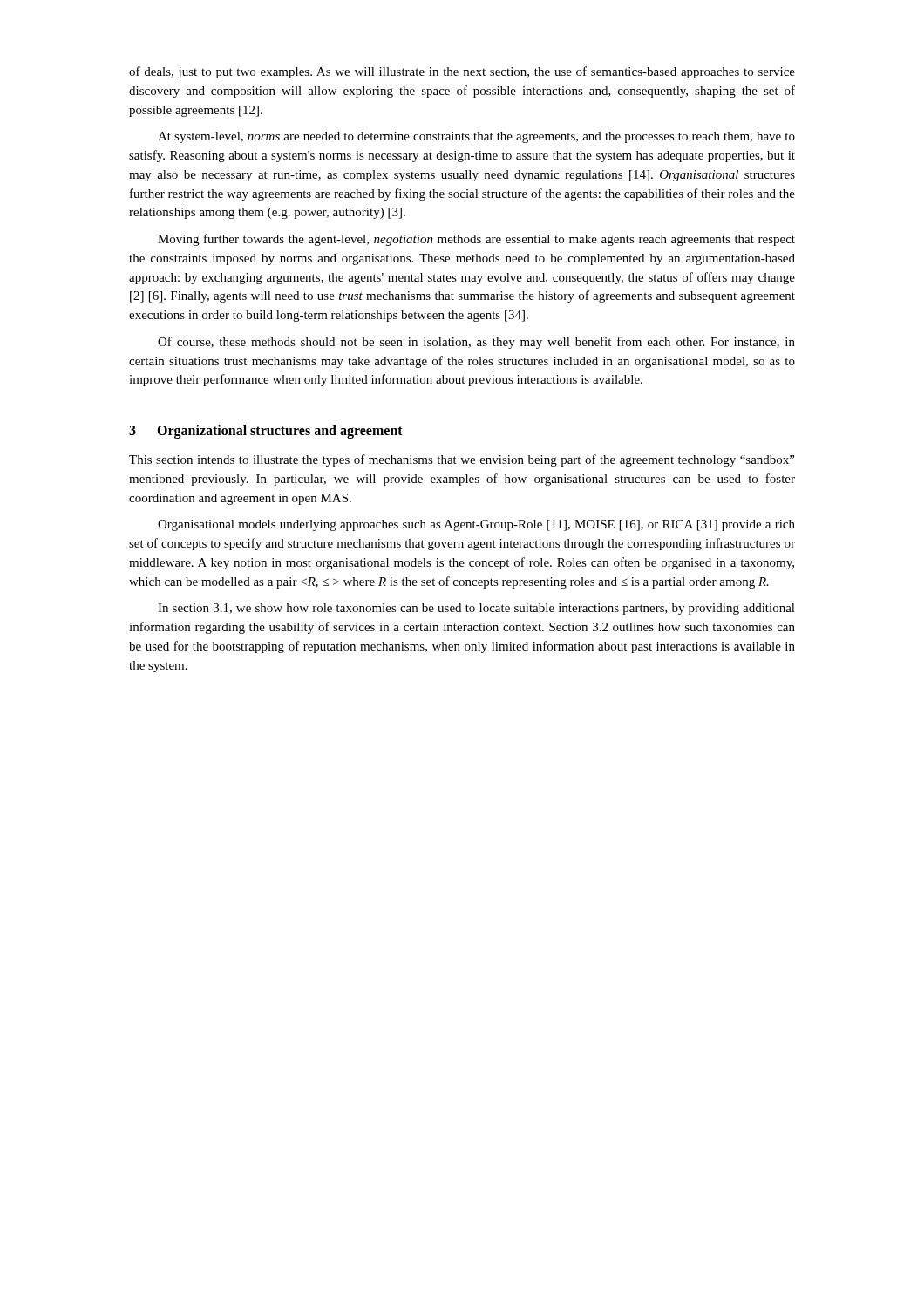Click on the passage starting "At system-level, norms are needed to determine constraints"
The width and height of the screenshot is (924, 1308).
[462, 175]
